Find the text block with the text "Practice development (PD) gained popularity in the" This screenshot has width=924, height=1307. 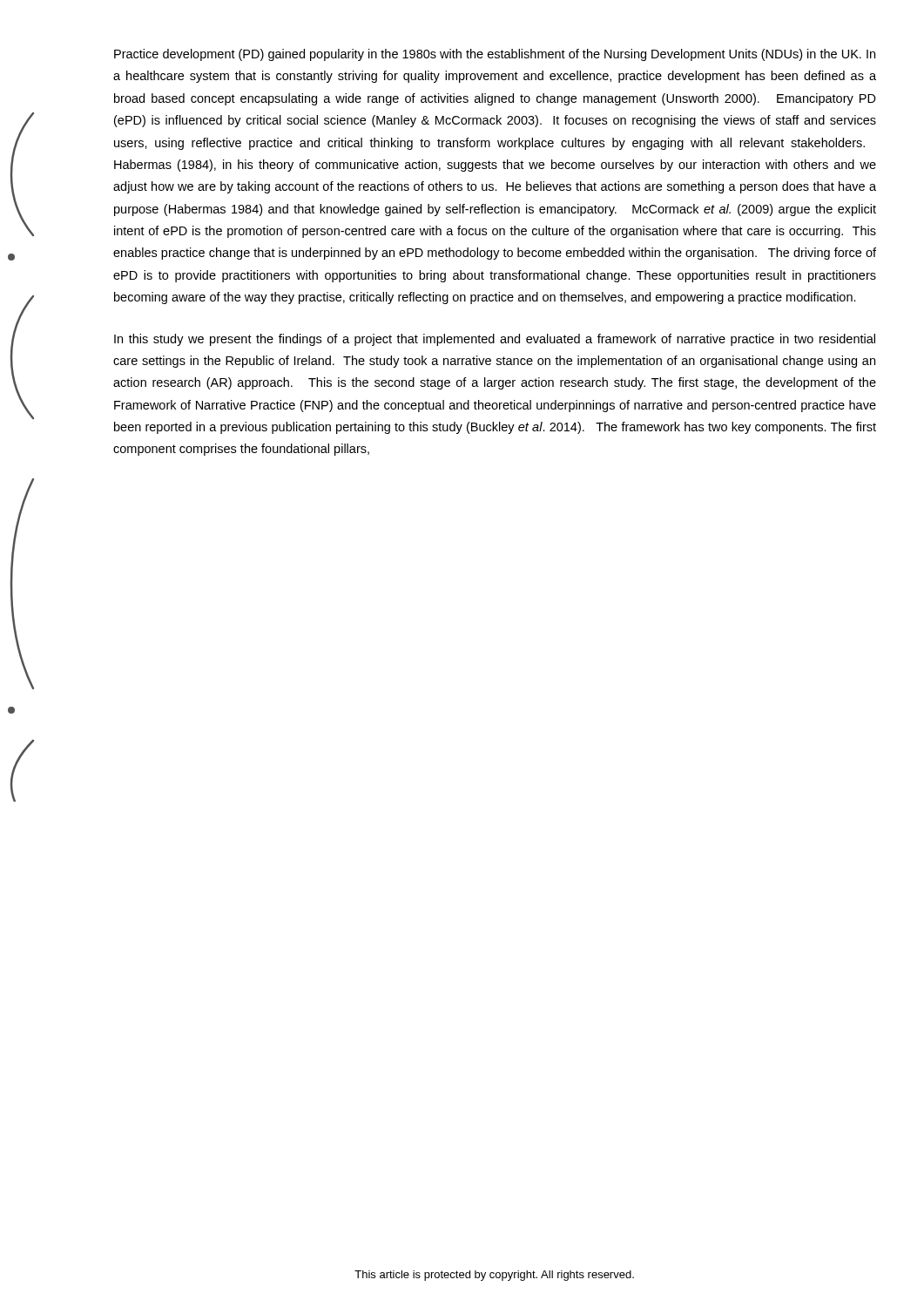495,176
